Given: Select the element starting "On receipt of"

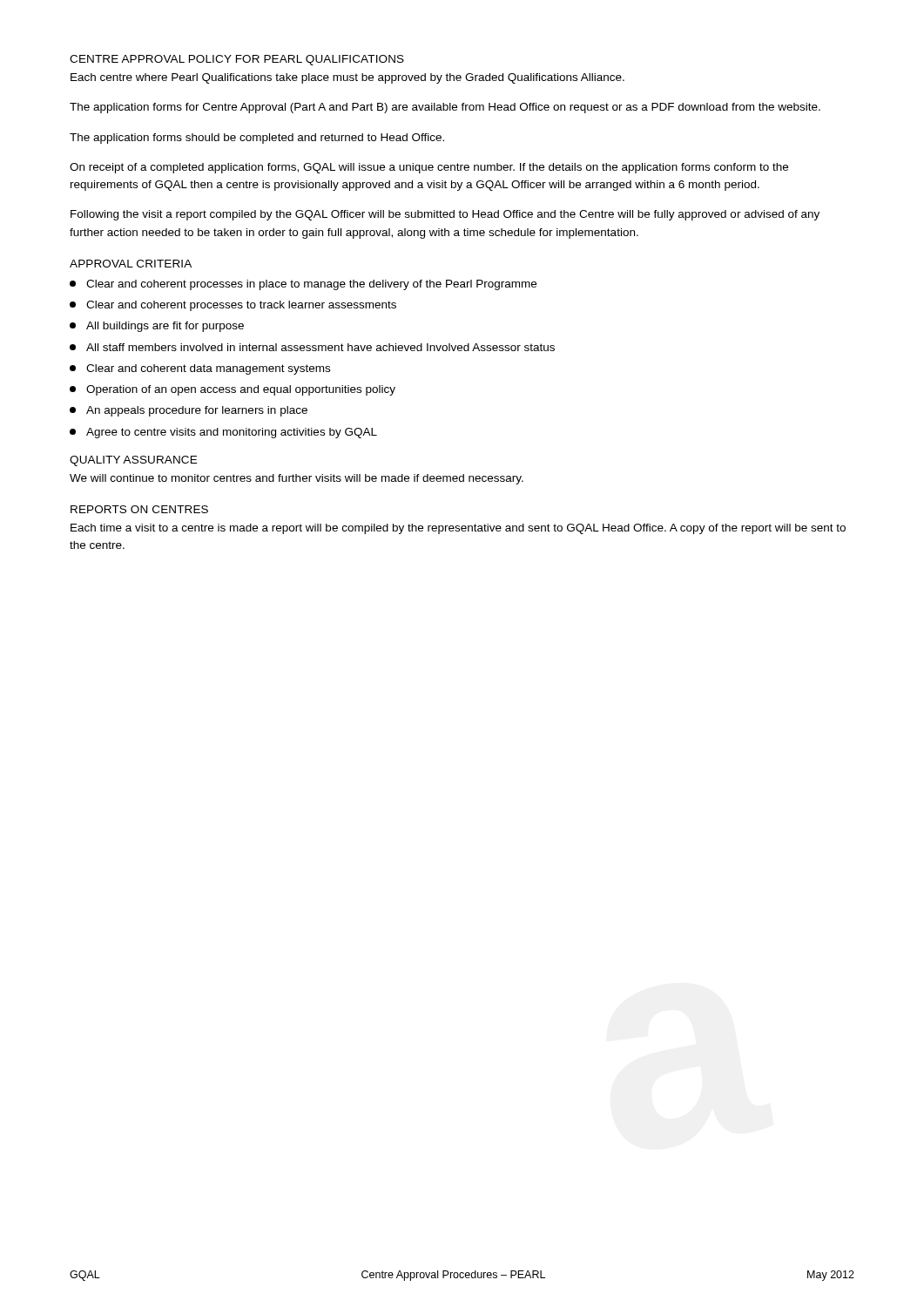Looking at the screenshot, I should point(429,175).
